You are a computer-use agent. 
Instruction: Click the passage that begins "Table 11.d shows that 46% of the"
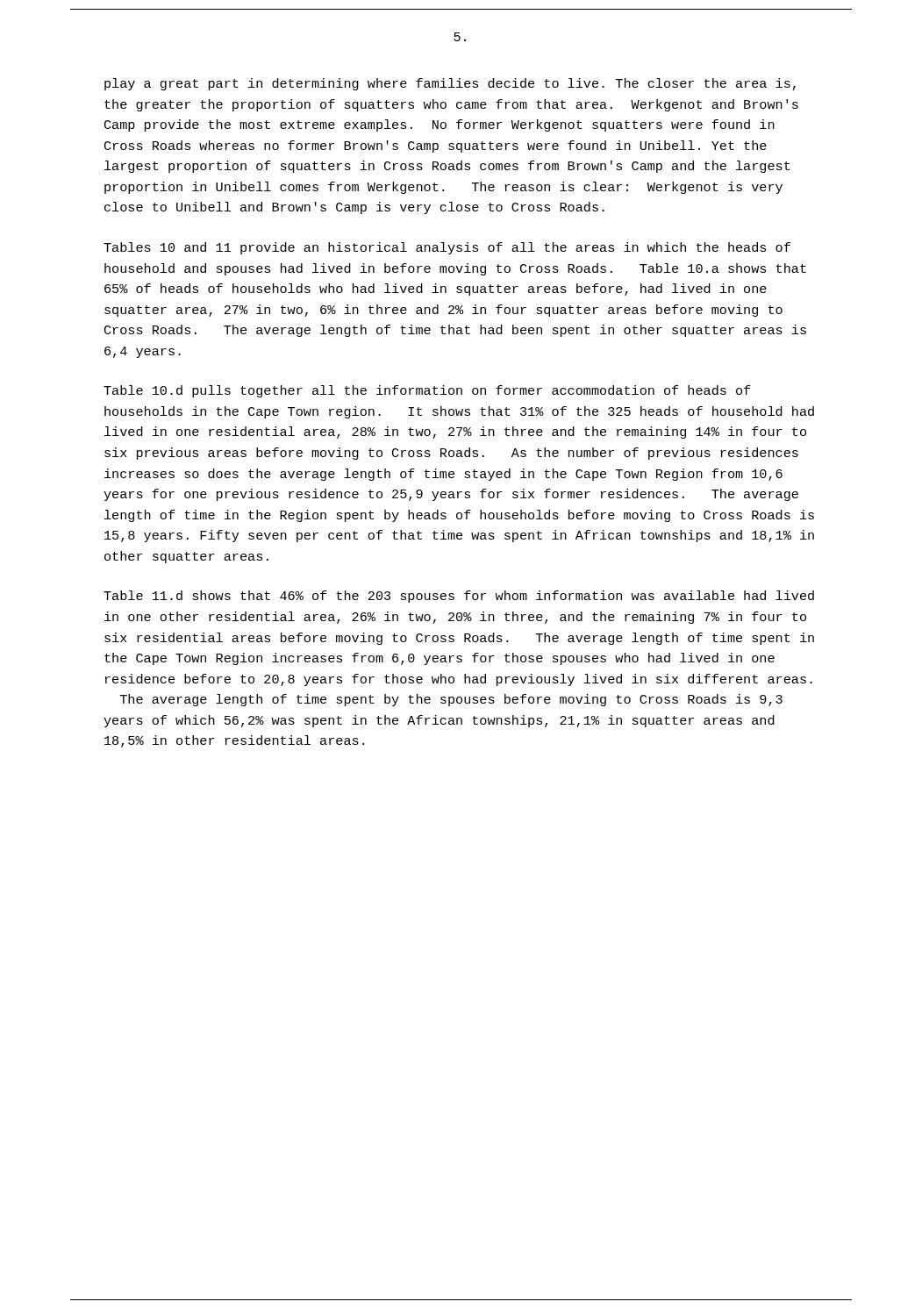tap(459, 669)
